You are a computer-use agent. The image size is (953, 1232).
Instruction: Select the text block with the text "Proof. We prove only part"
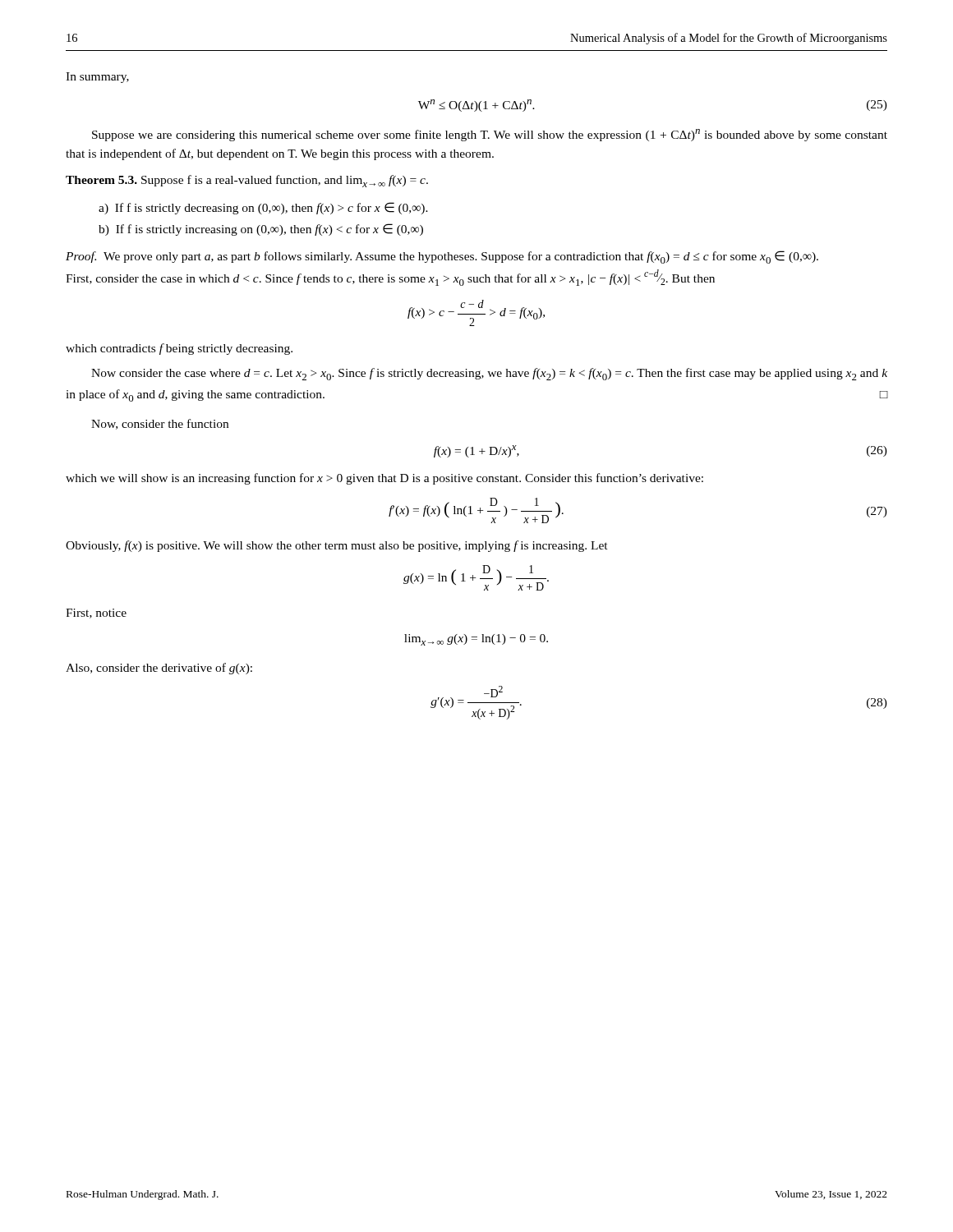pyautogui.click(x=476, y=269)
